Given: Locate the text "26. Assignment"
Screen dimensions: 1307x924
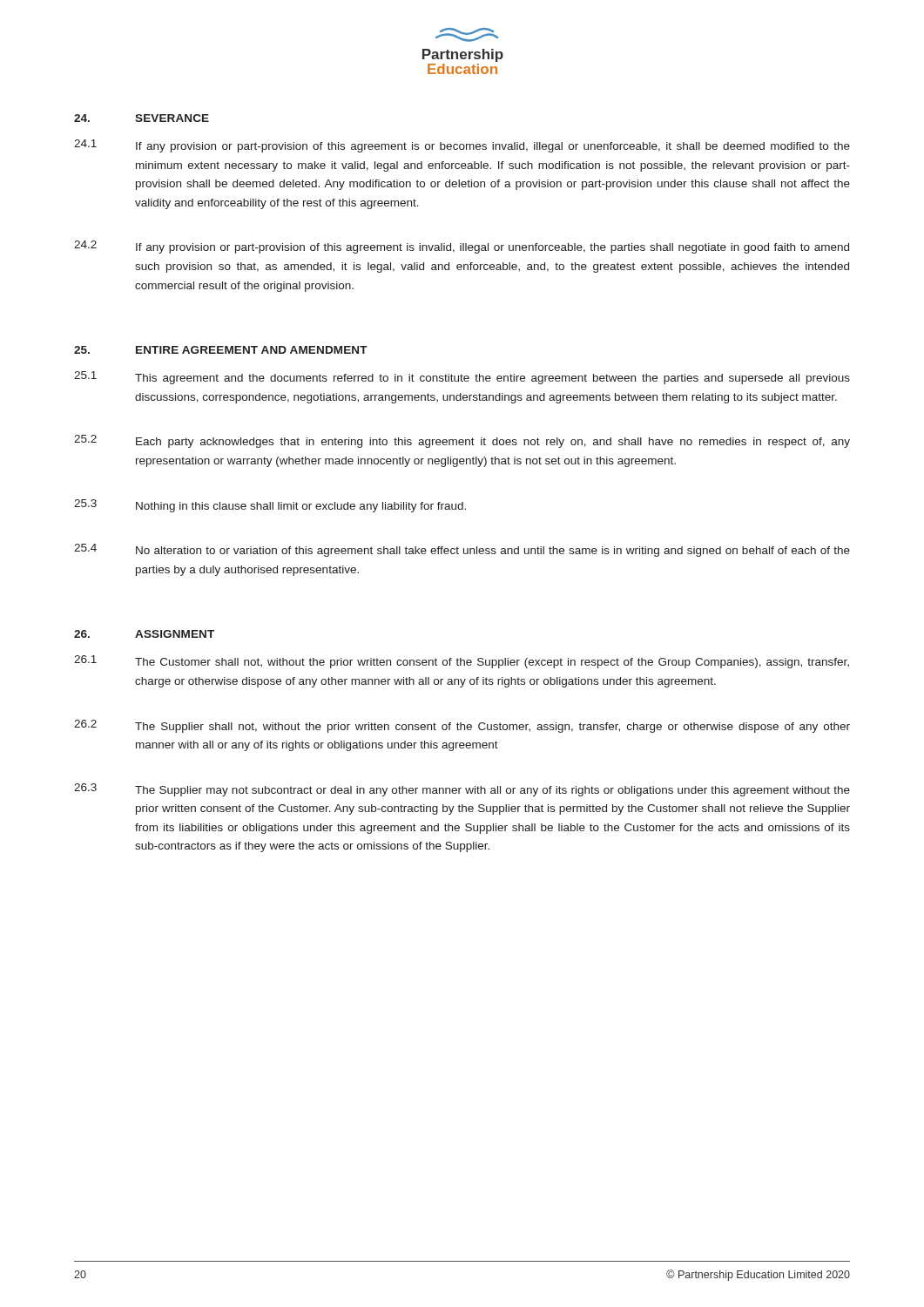Looking at the screenshot, I should click(144, 634).
